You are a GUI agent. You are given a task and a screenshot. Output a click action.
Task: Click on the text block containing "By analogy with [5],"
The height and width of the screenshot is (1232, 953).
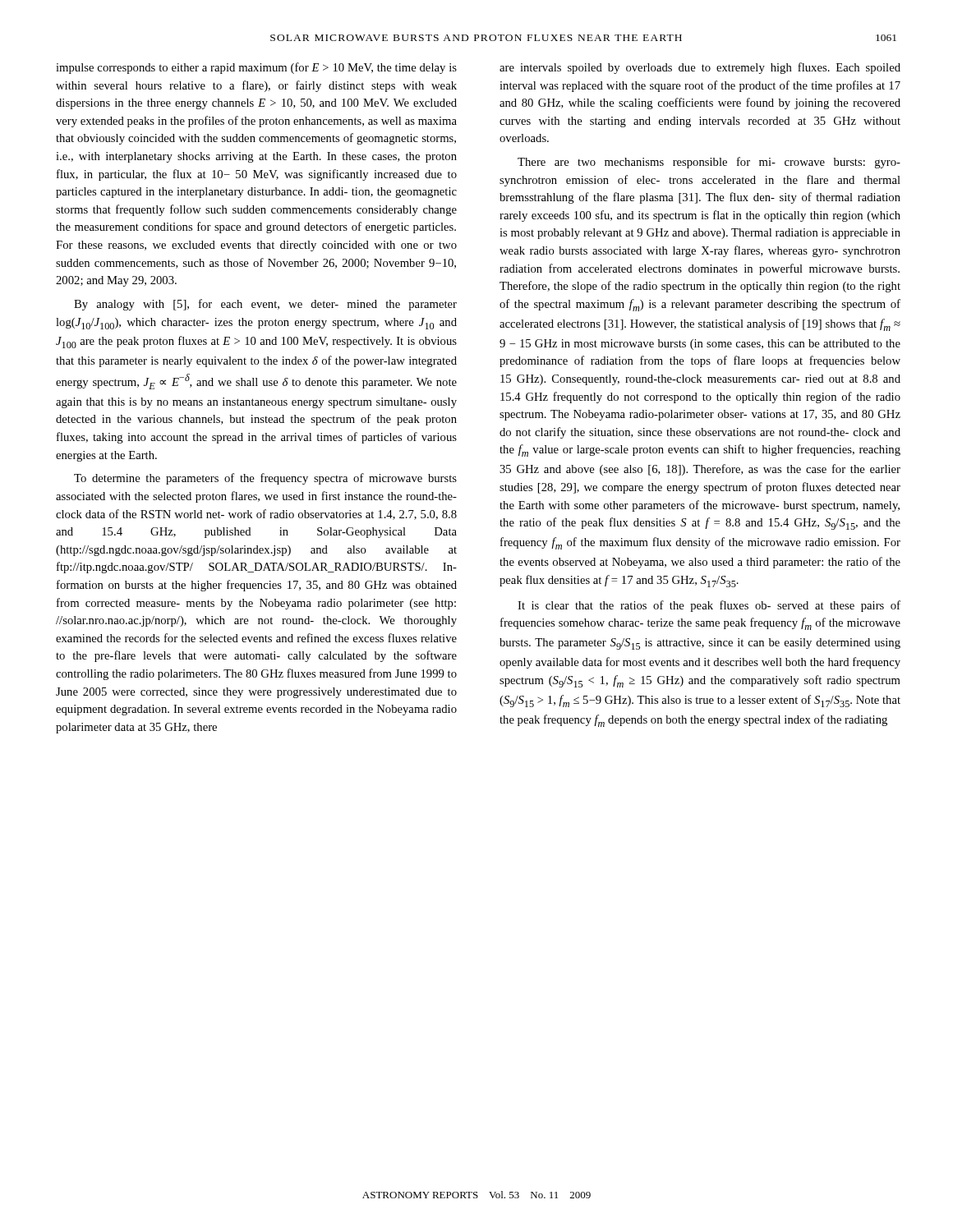pos(256,380)
